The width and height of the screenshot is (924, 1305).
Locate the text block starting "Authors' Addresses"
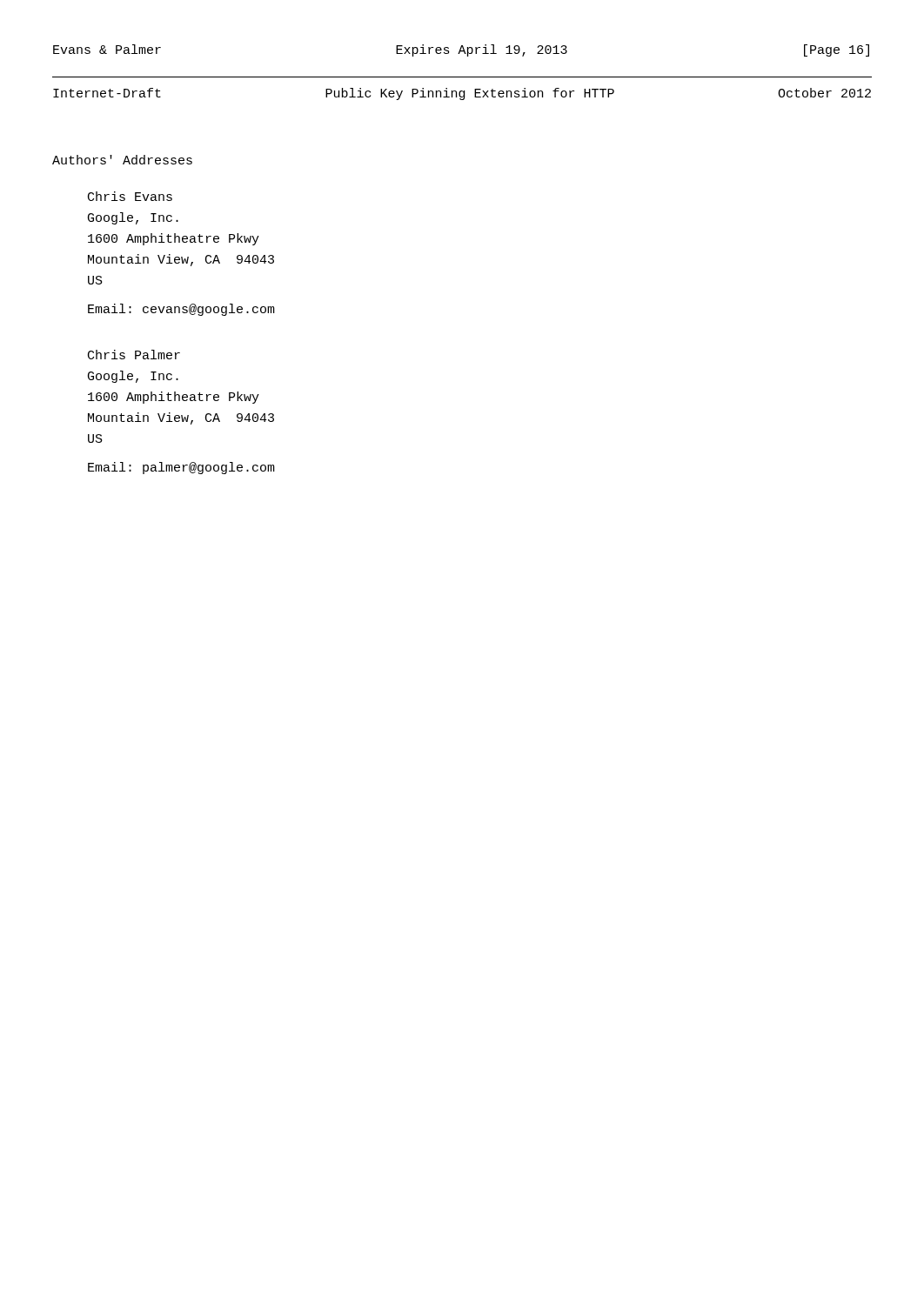click(123, 161)
